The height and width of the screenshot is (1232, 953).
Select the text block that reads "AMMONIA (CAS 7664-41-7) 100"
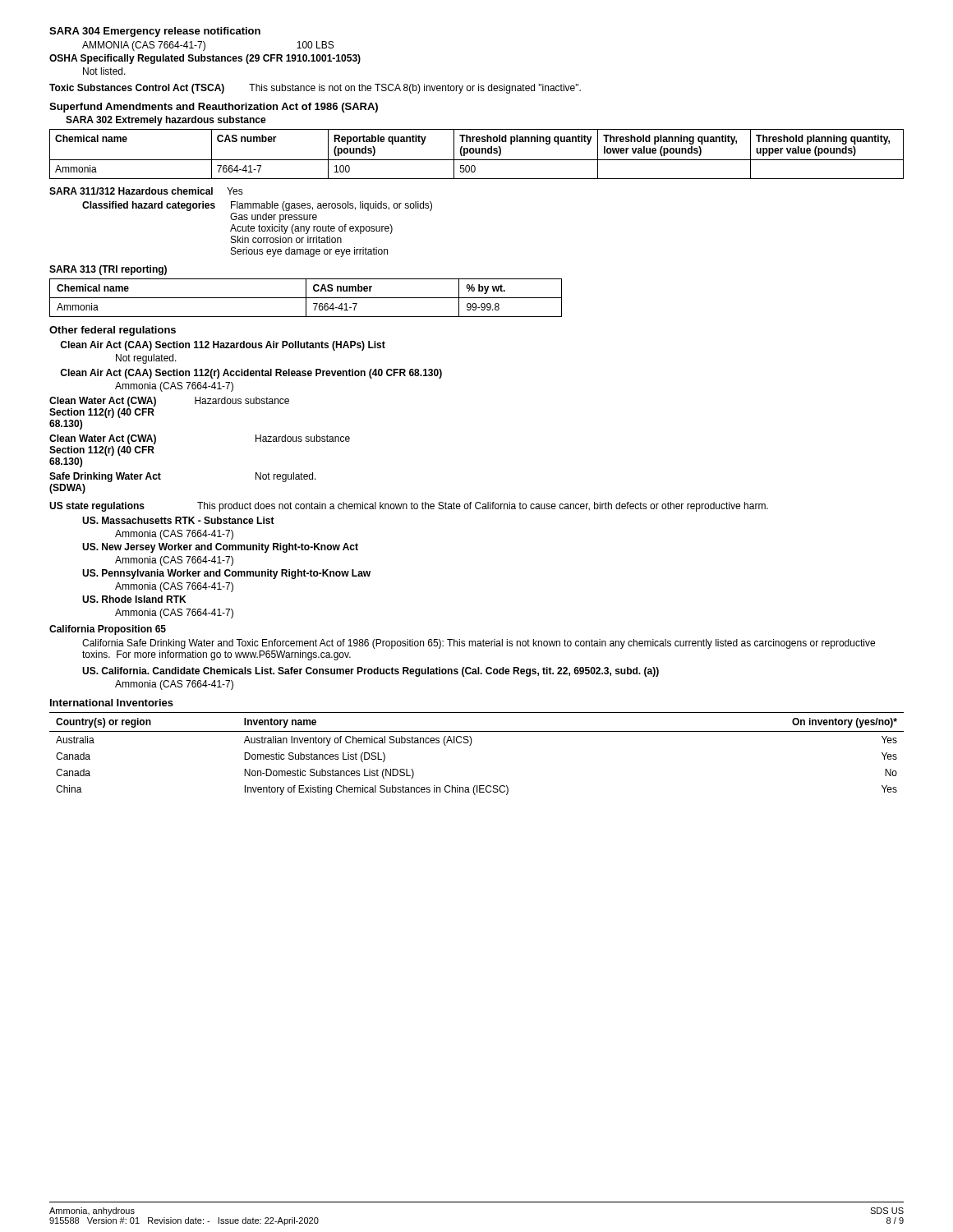click(208, 45)
